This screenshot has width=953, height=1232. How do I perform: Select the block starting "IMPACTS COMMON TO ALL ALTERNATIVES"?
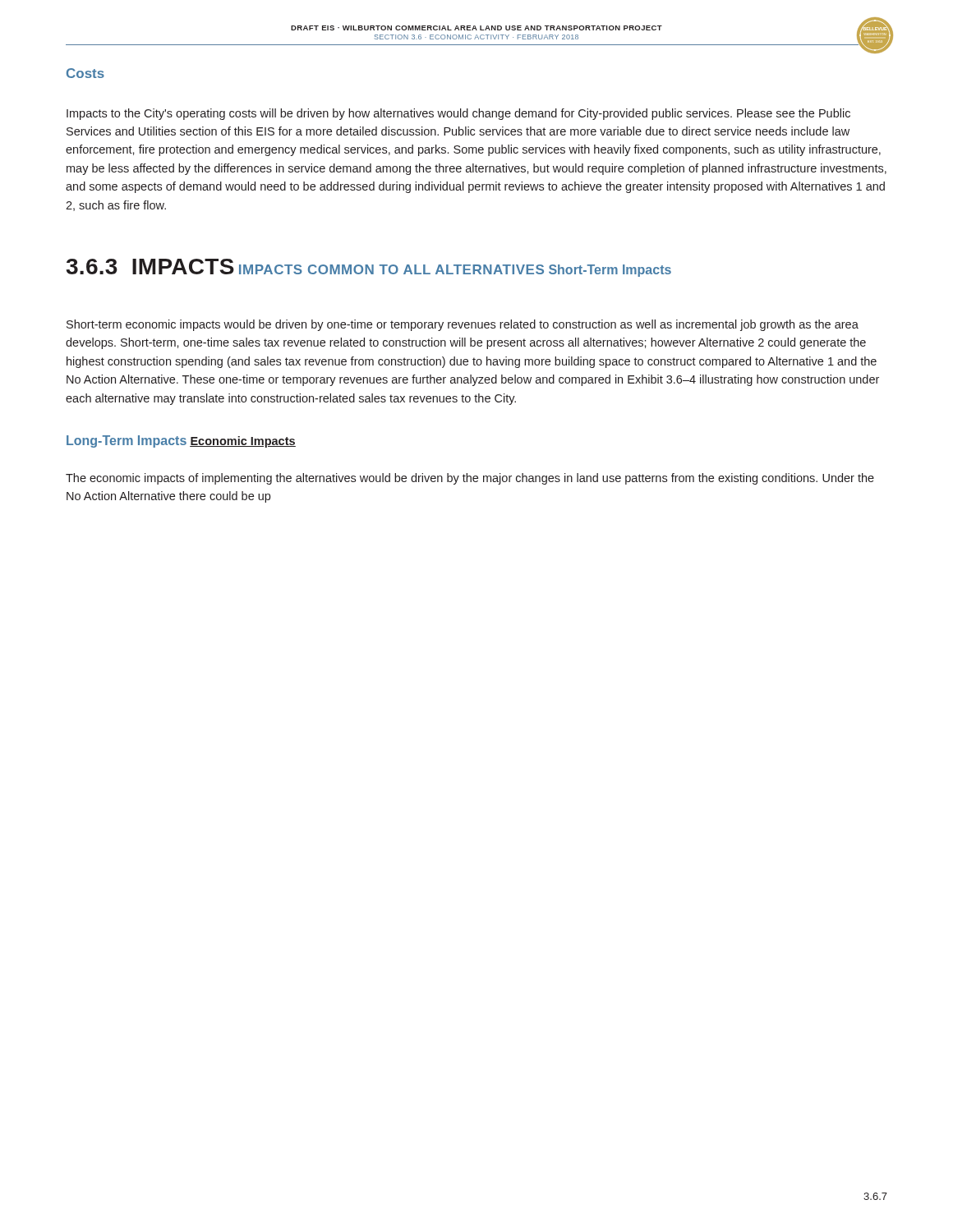[x=392, y=270]
